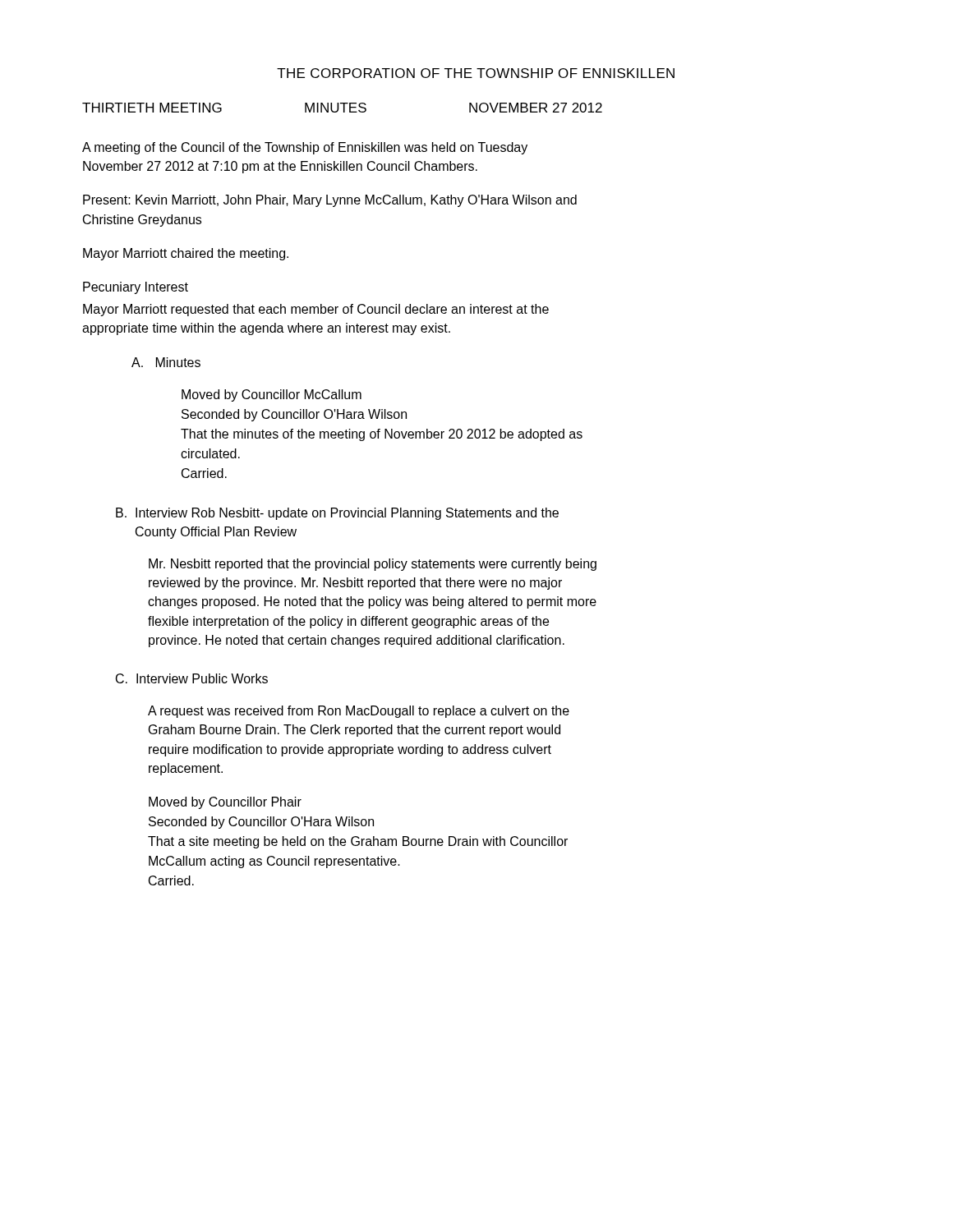Screen dimensions: 1232x953
Task: Click on the text that reads "Pecuniary Interest"
Action: click(135, 287)
